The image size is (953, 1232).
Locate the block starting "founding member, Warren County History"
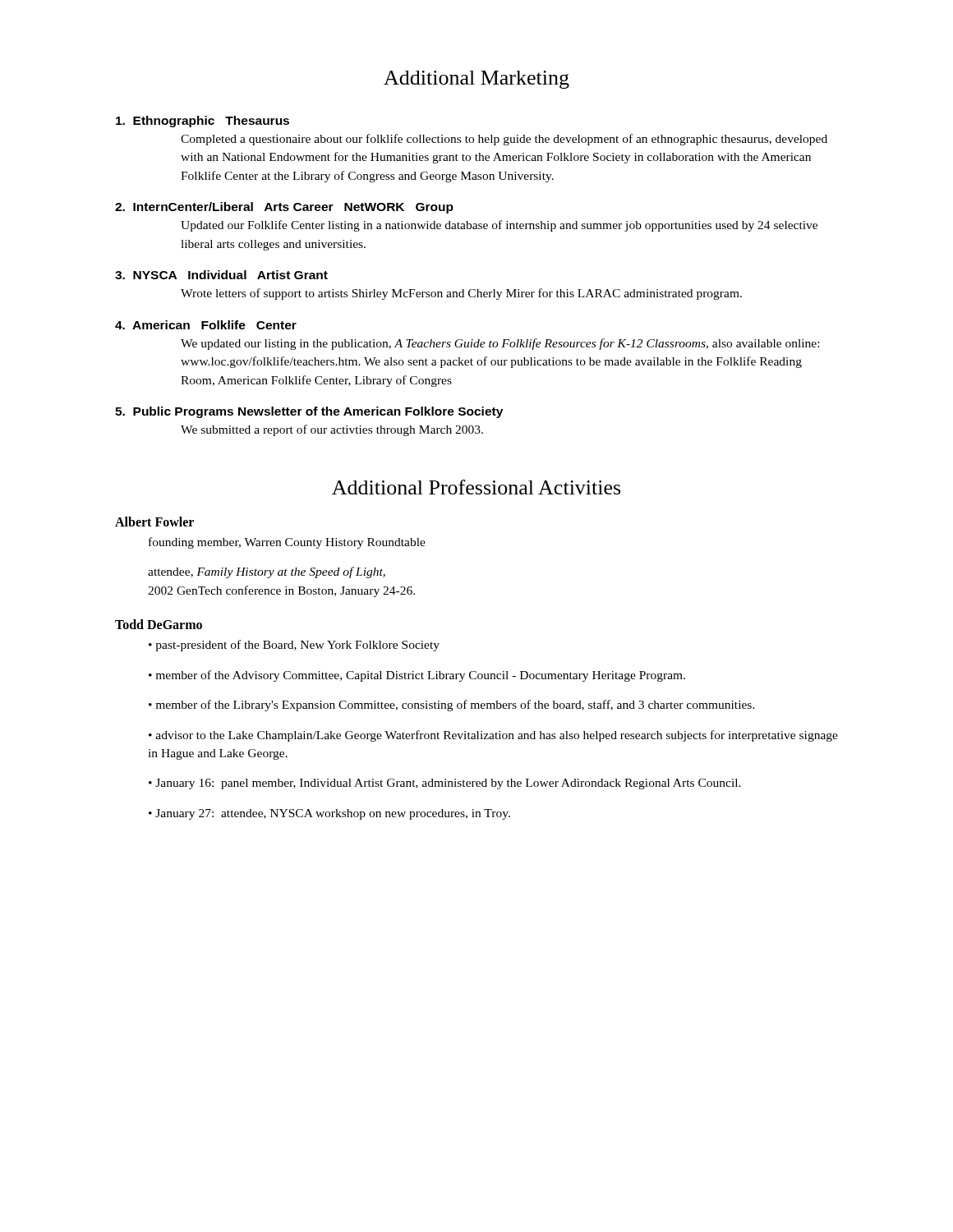[287, 541]
